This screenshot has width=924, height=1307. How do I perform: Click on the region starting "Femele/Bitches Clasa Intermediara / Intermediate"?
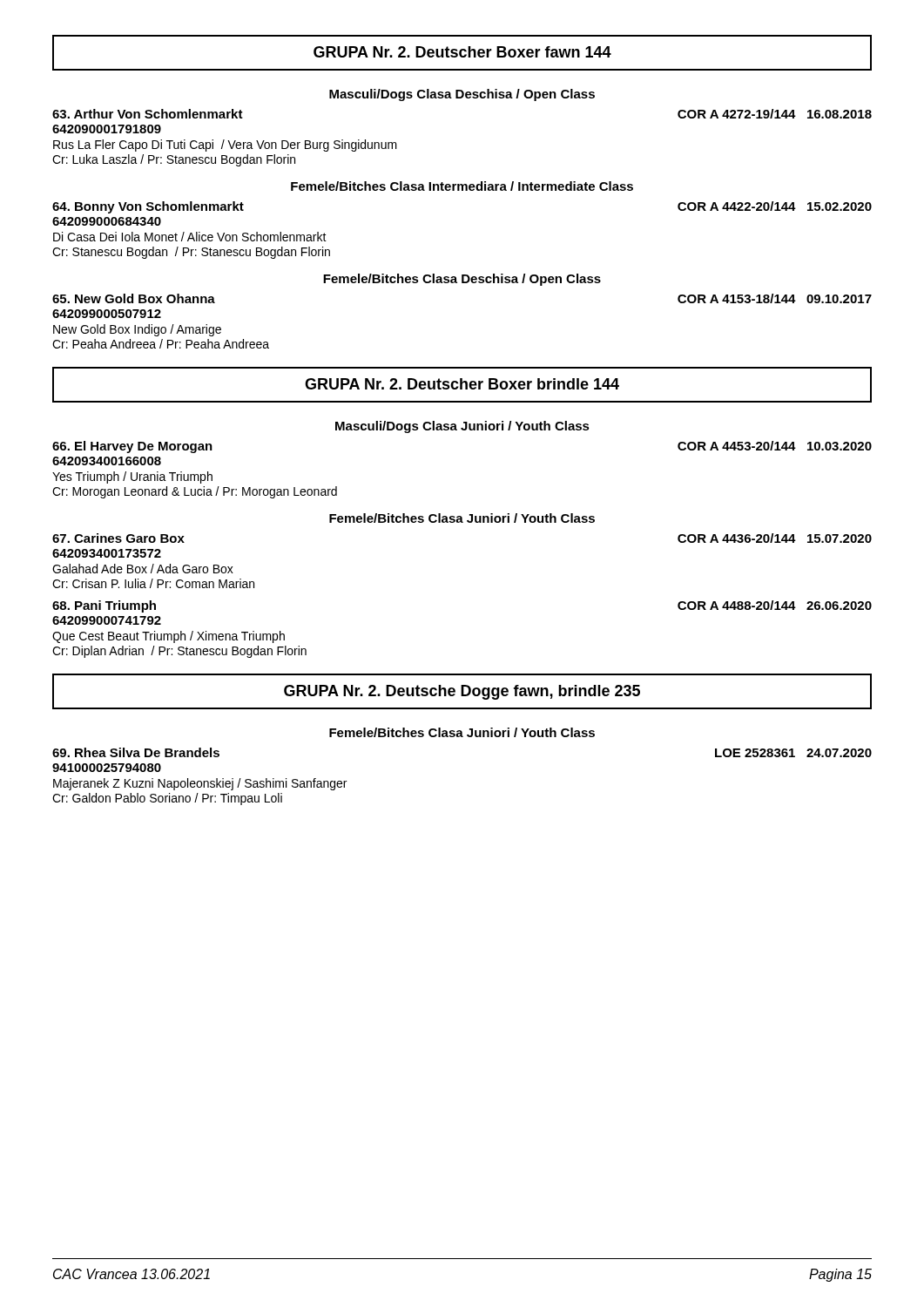(462, 186)
